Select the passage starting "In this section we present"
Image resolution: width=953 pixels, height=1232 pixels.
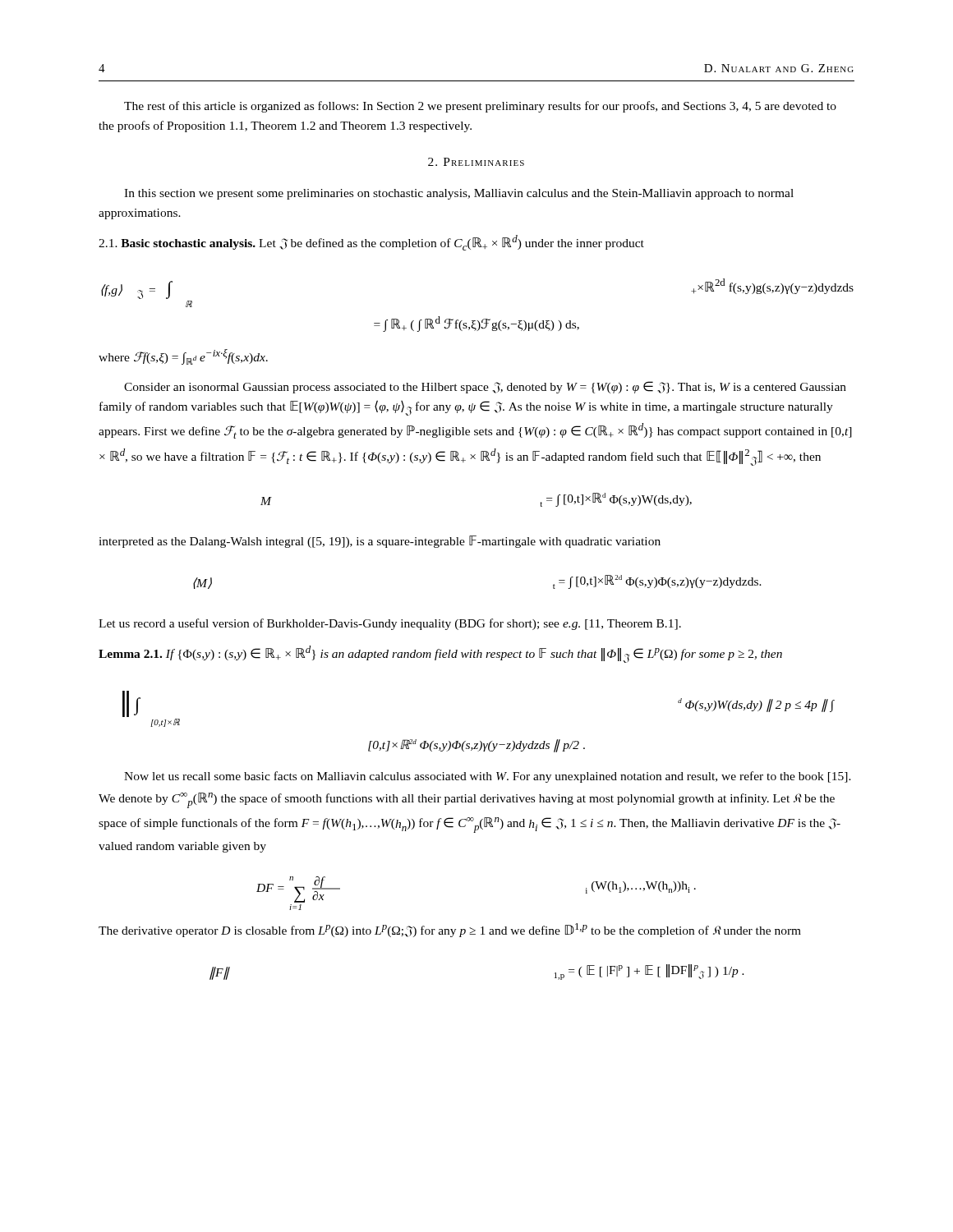coord(476,203)
